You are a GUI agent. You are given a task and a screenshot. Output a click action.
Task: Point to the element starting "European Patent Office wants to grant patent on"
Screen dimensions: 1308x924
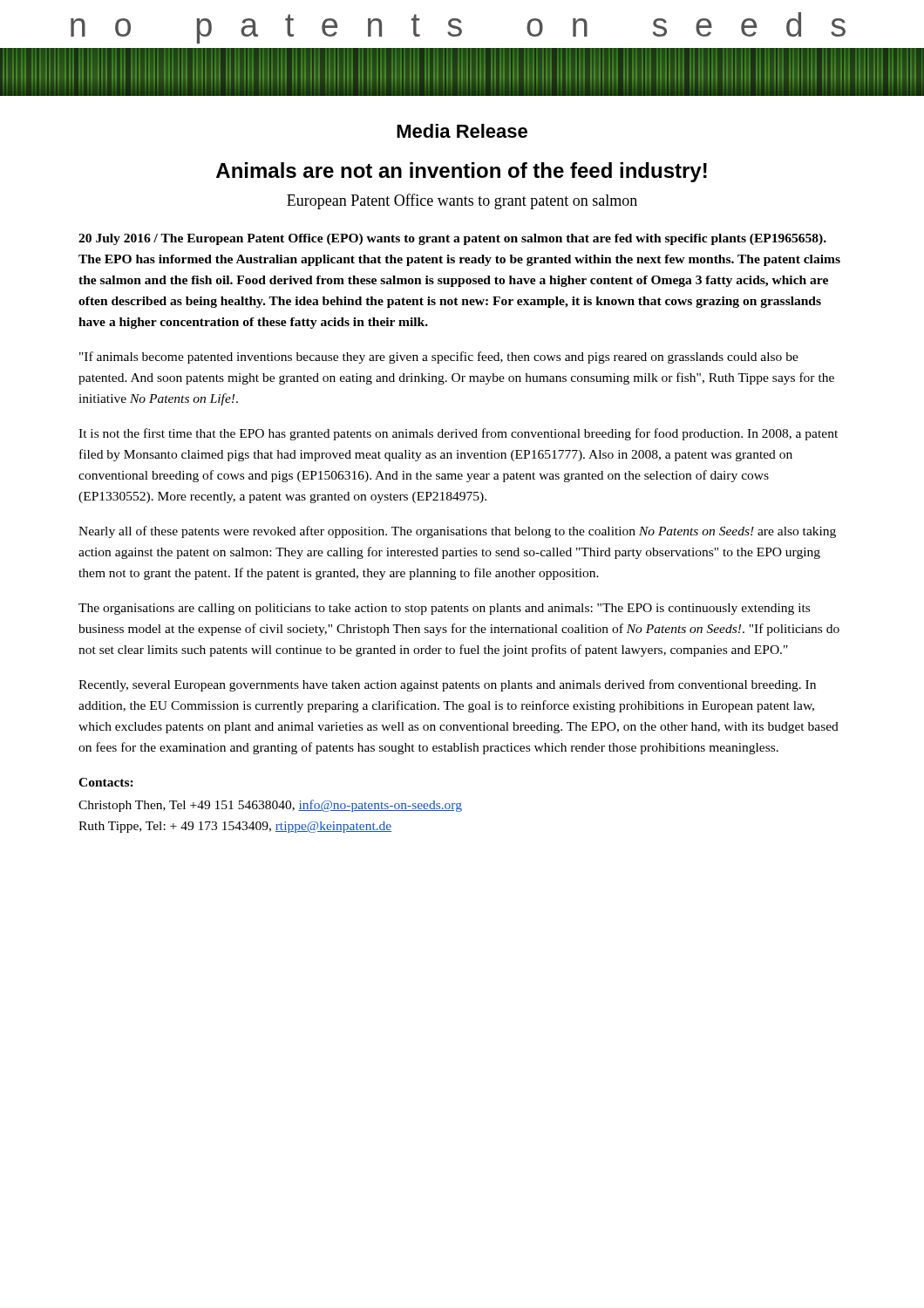click(462, 201)
